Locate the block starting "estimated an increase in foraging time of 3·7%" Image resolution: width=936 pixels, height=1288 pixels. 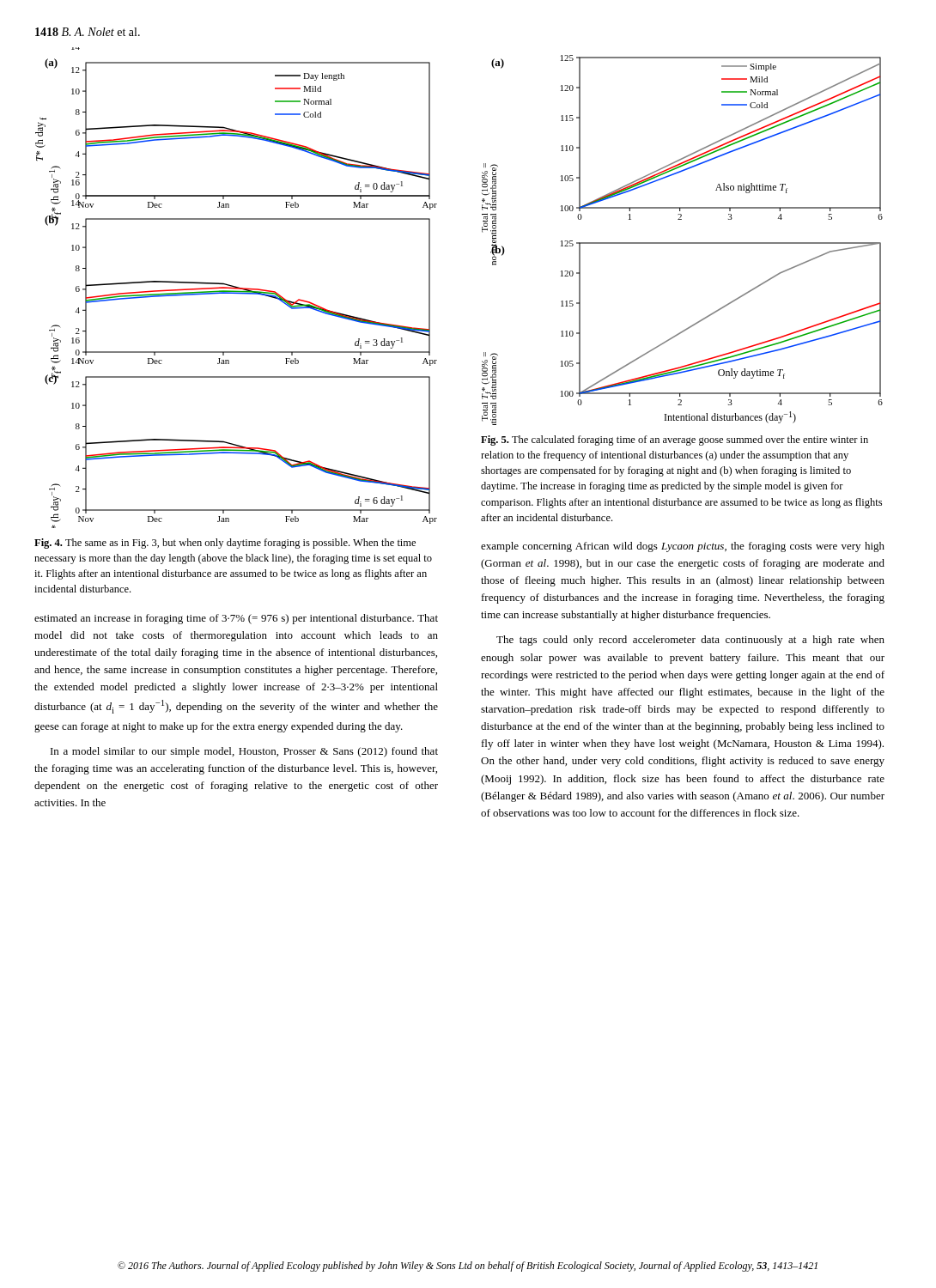[236, 711]
